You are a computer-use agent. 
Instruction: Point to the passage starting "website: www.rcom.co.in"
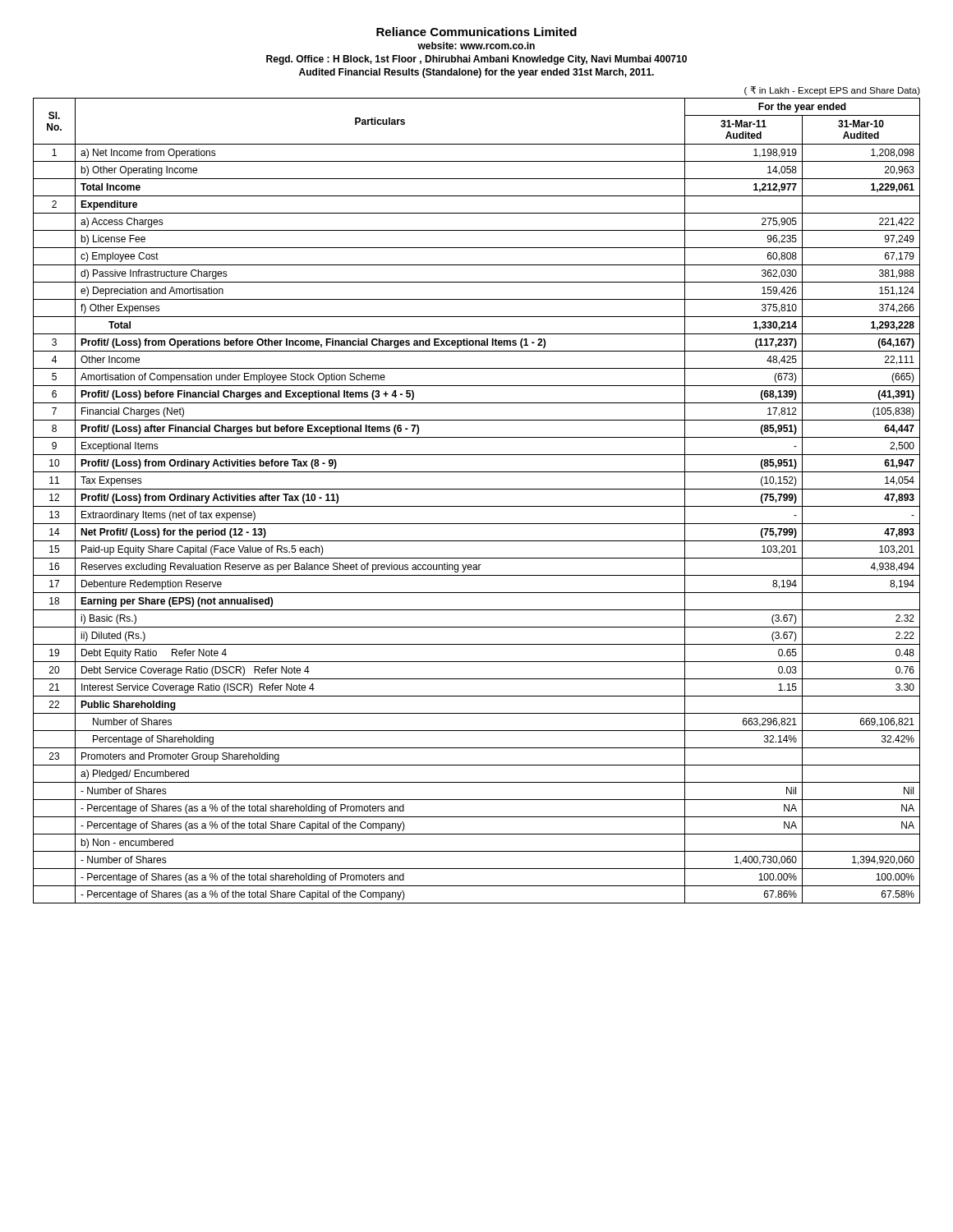click(476, 46)
